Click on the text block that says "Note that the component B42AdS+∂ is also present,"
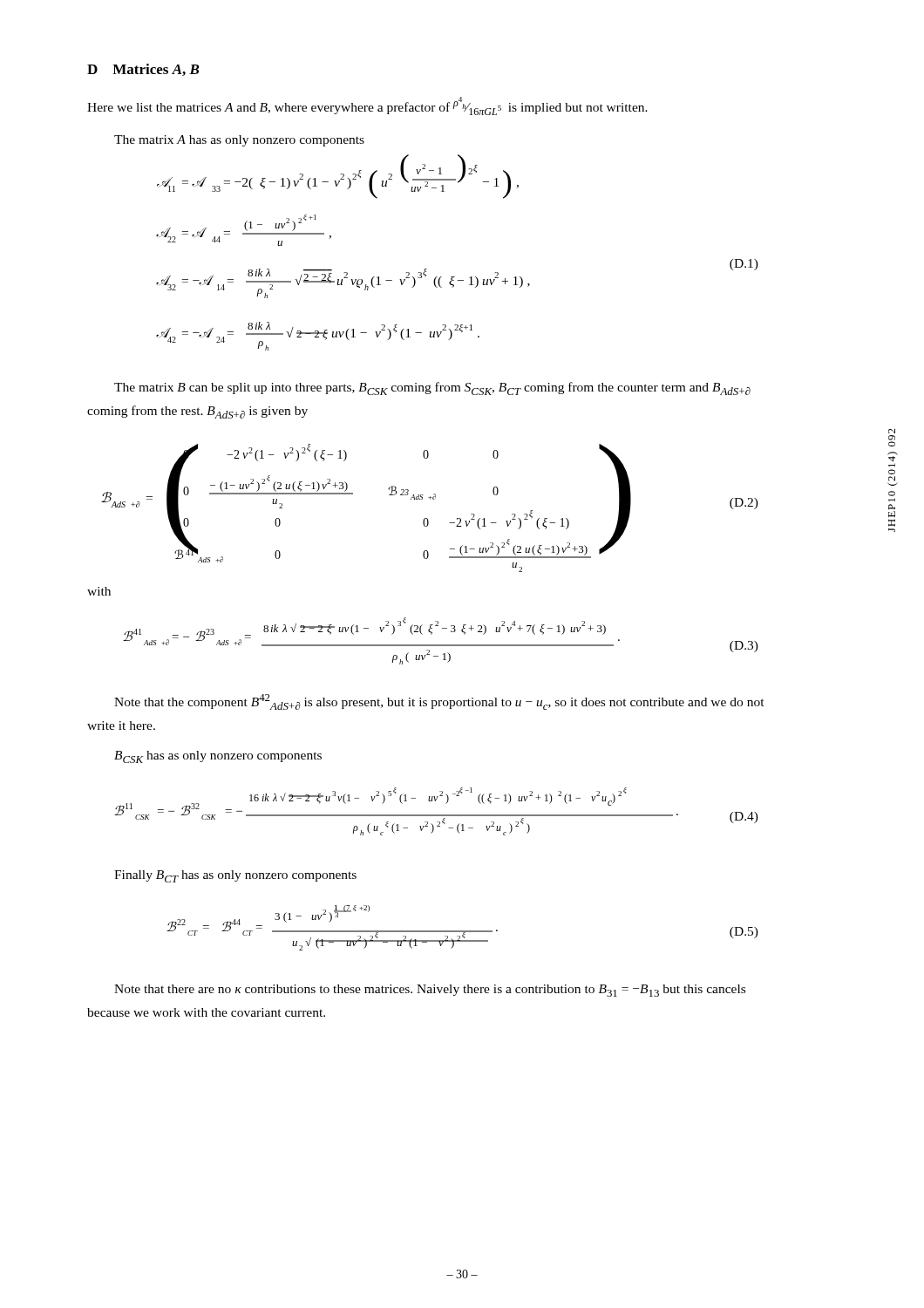The image size is (924, 1308). (426, 712)
